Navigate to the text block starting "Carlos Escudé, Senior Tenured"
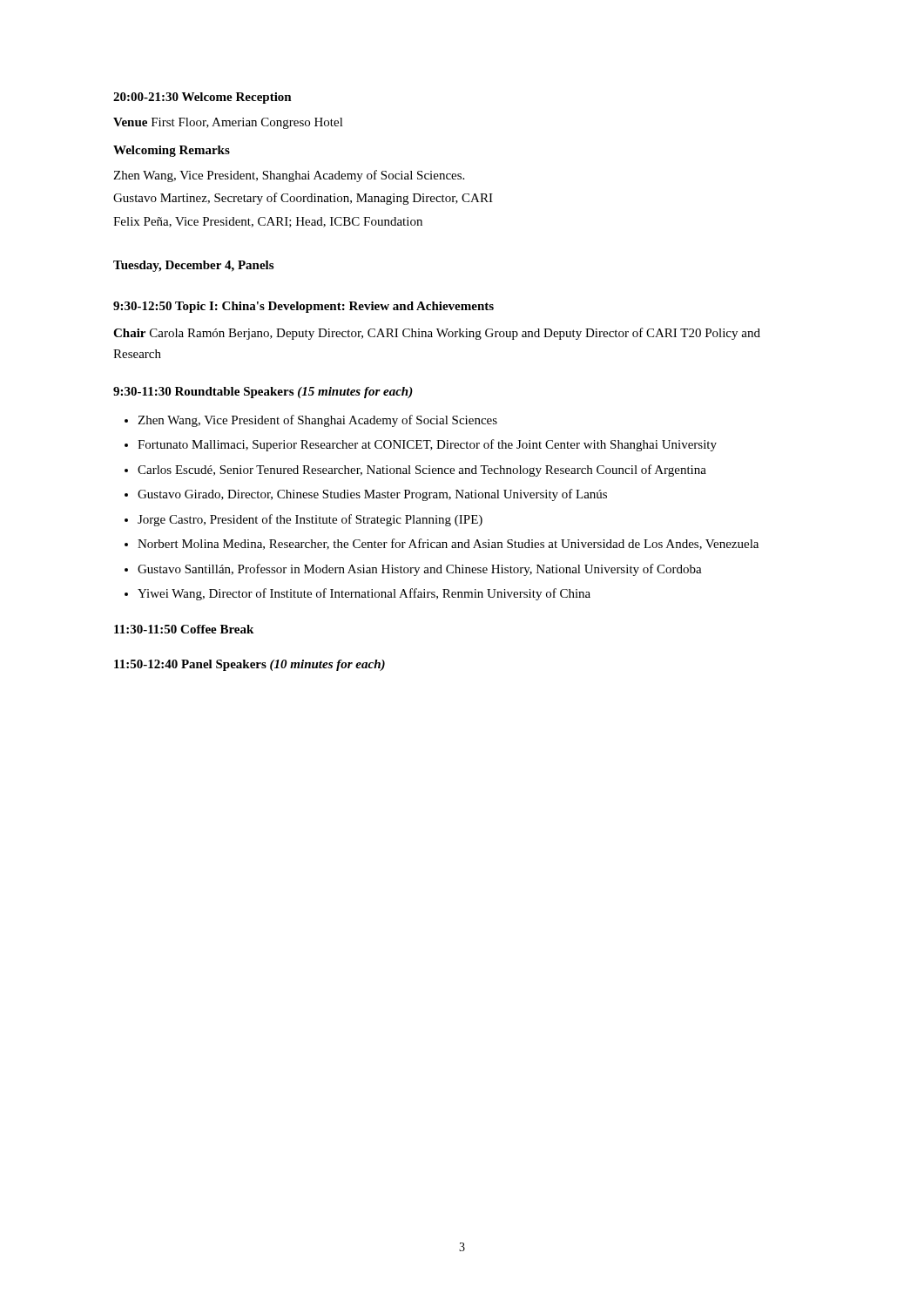924x1307 pixels. [474, 469]
